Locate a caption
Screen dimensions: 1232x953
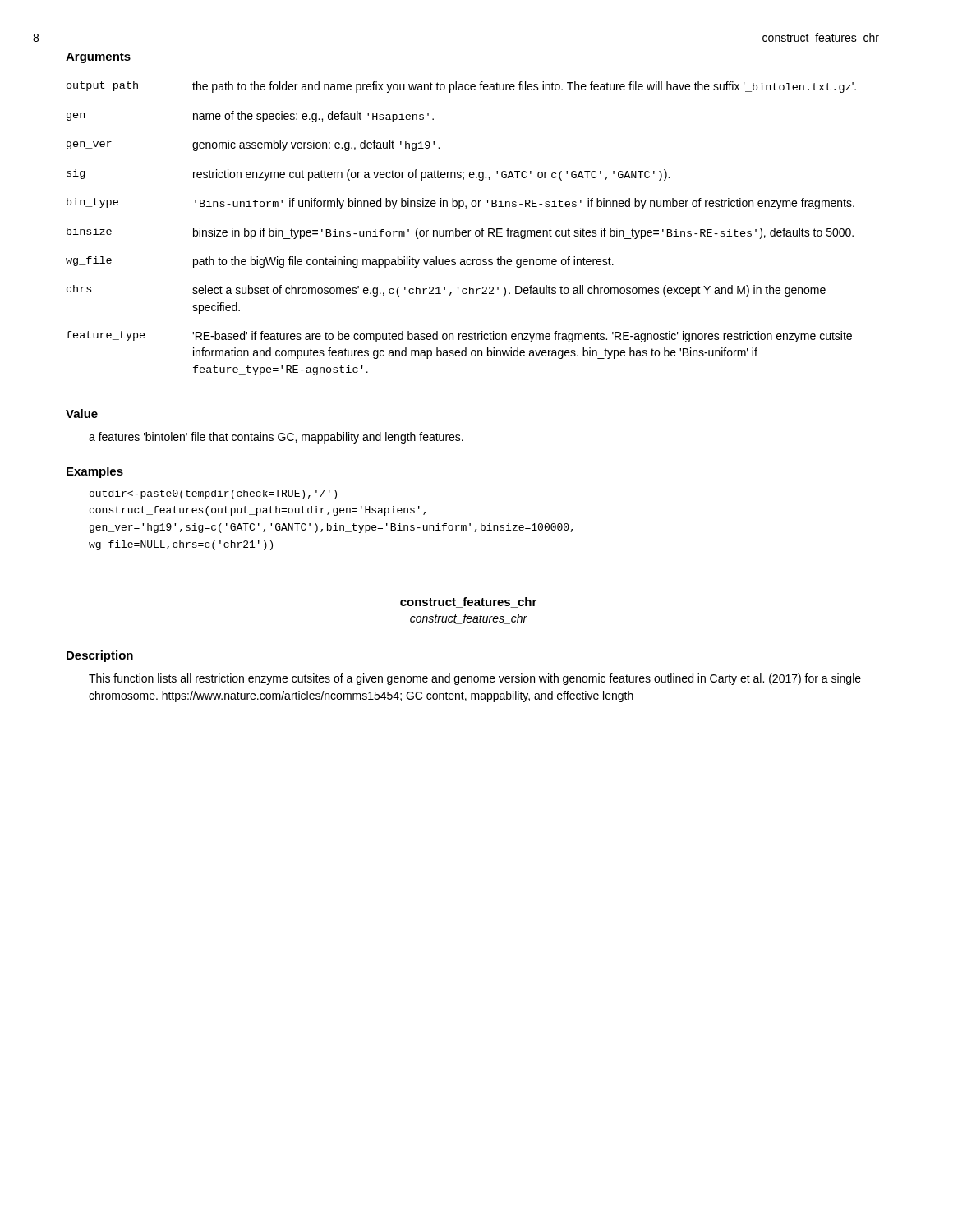(x=468, y=618)
